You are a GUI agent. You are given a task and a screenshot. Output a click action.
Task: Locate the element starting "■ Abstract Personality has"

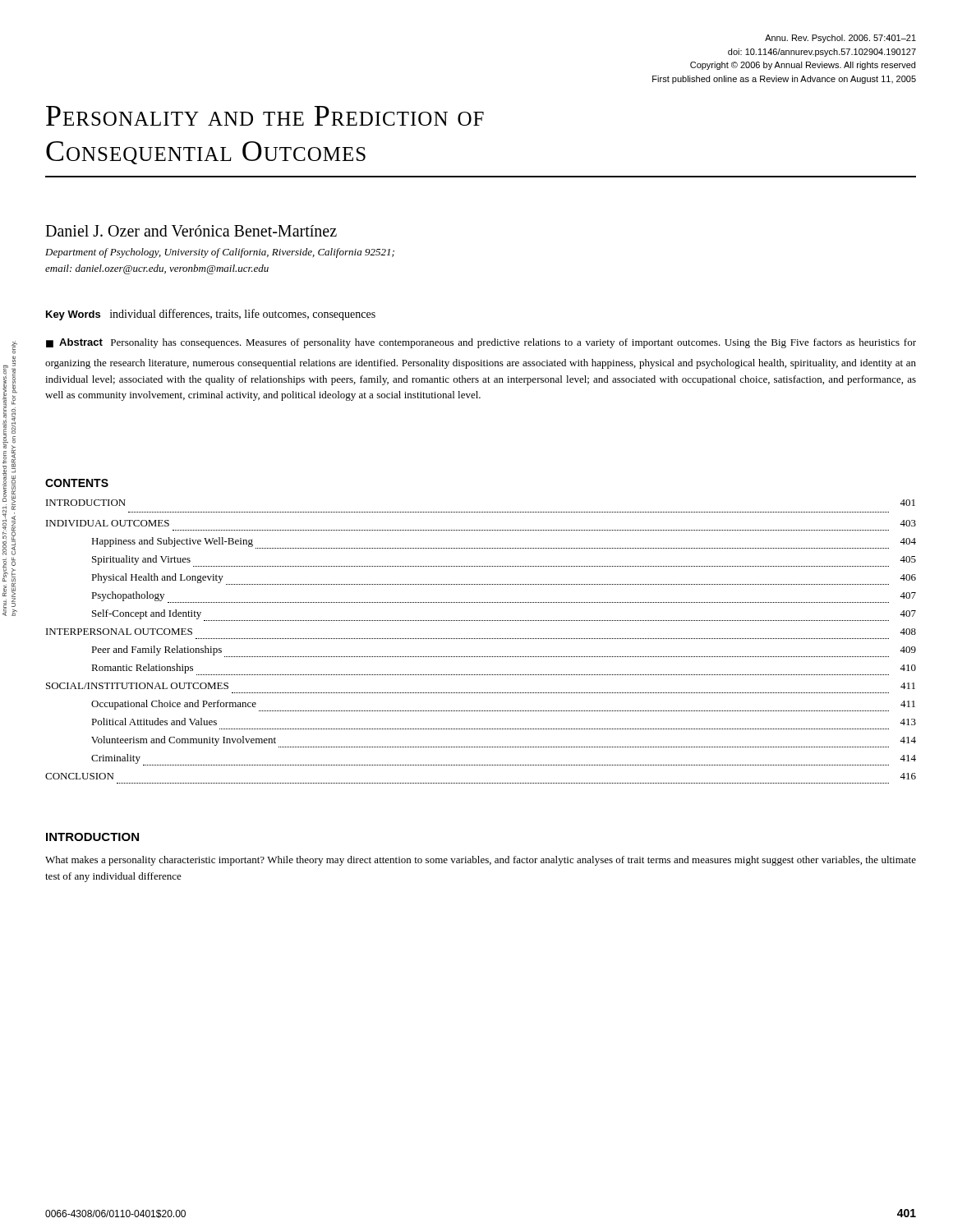pyautogui.click(x=481, y=368)
